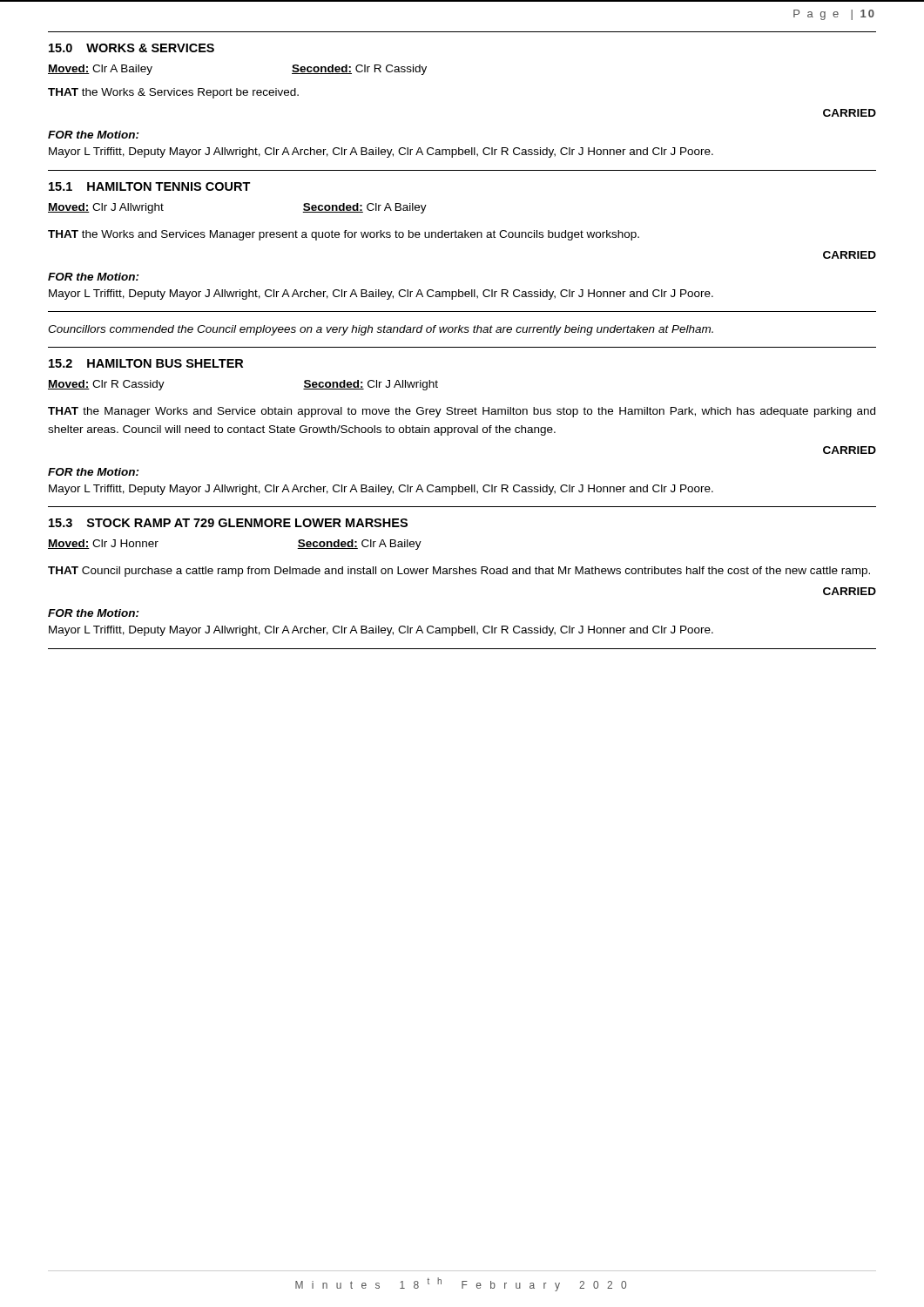Point to the passage starting "Councillors commended the Council employees on a very"
The image size is (924, 1307).
click(x=381, y=329)
